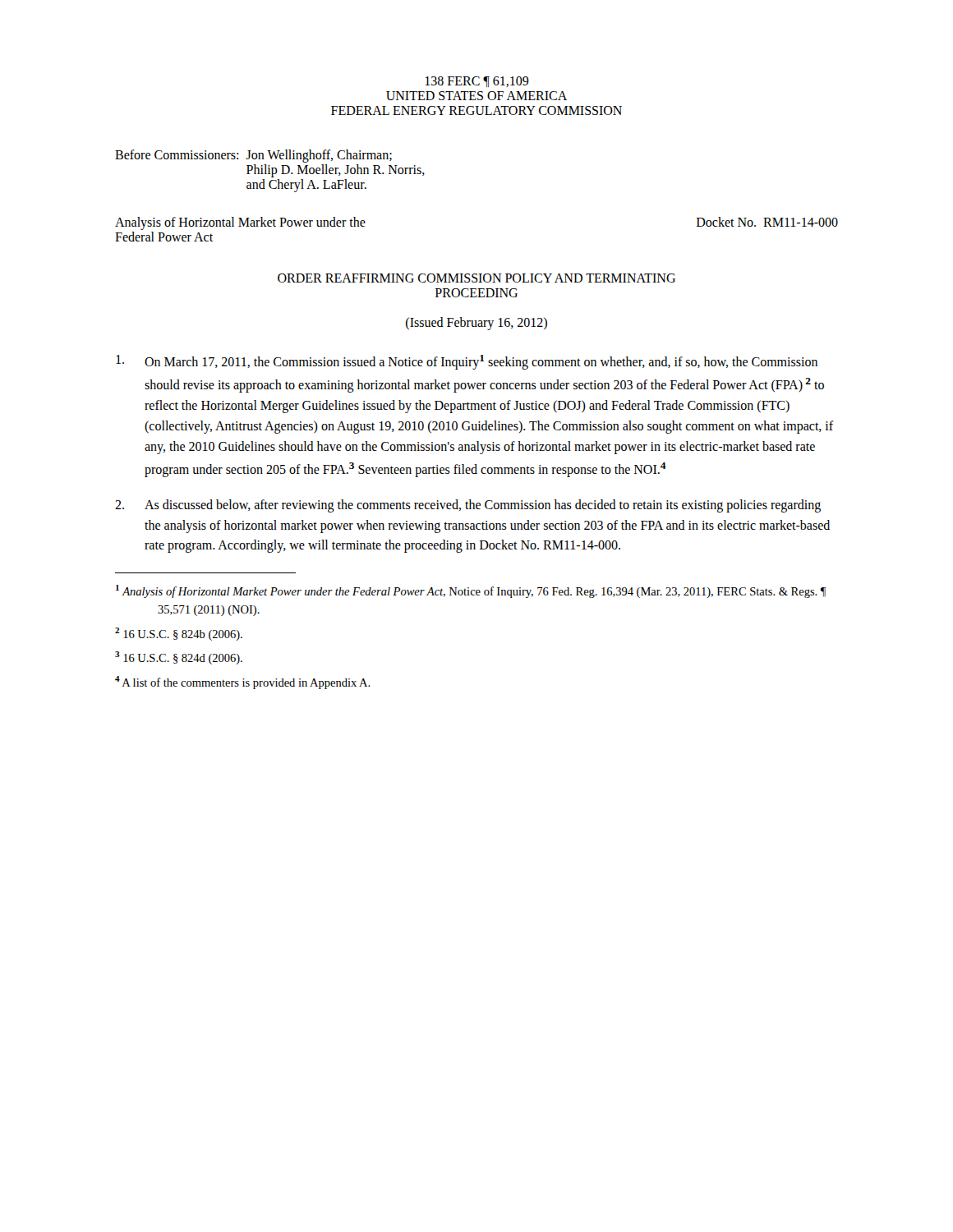The width and height of the screenshot is (953, 1232).
Task: Click on the footnote containing "4 A list of the commenters is"
Action: pos(243,682)
